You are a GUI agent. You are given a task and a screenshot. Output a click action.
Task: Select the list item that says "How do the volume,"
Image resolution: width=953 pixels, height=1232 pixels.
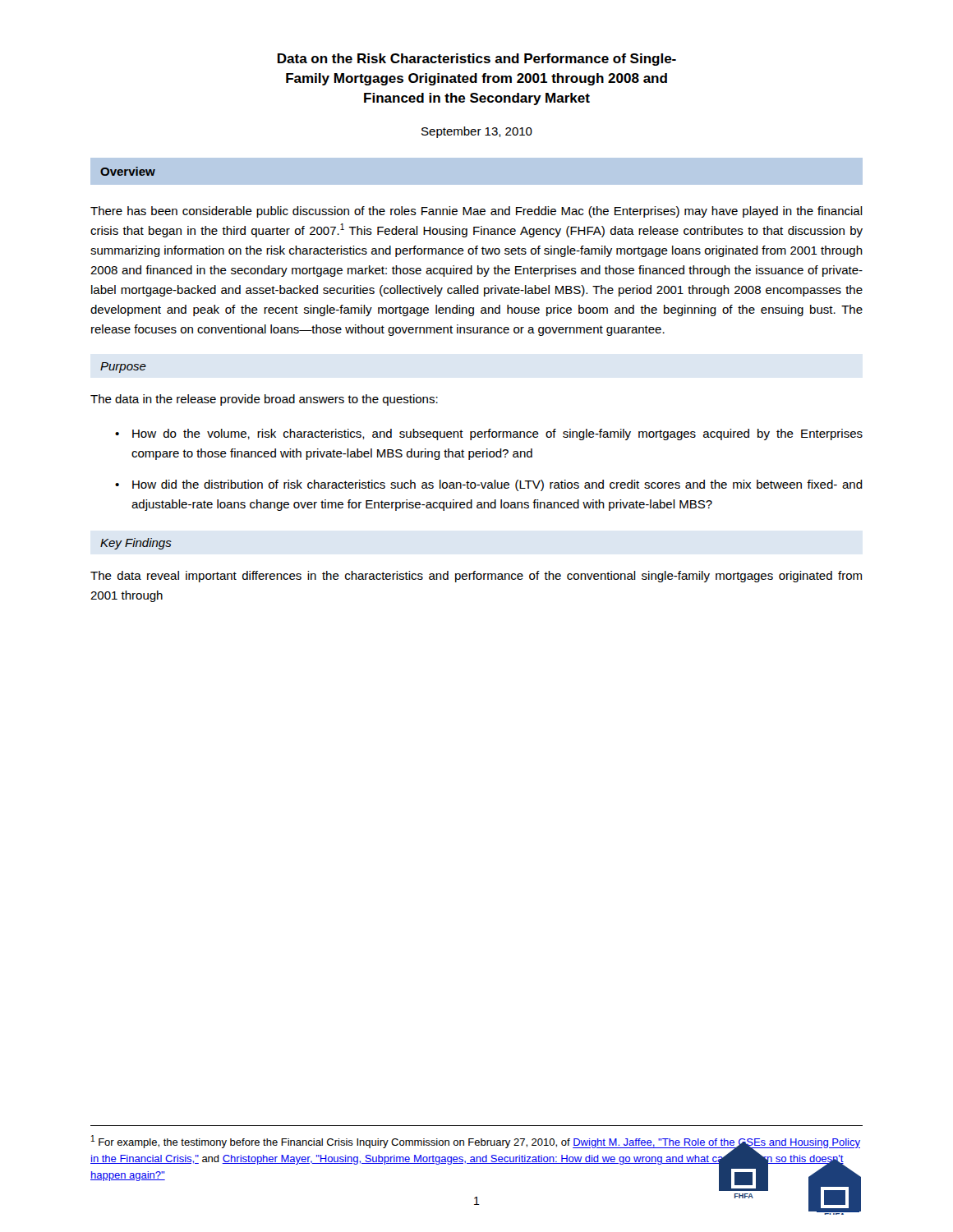497,443
